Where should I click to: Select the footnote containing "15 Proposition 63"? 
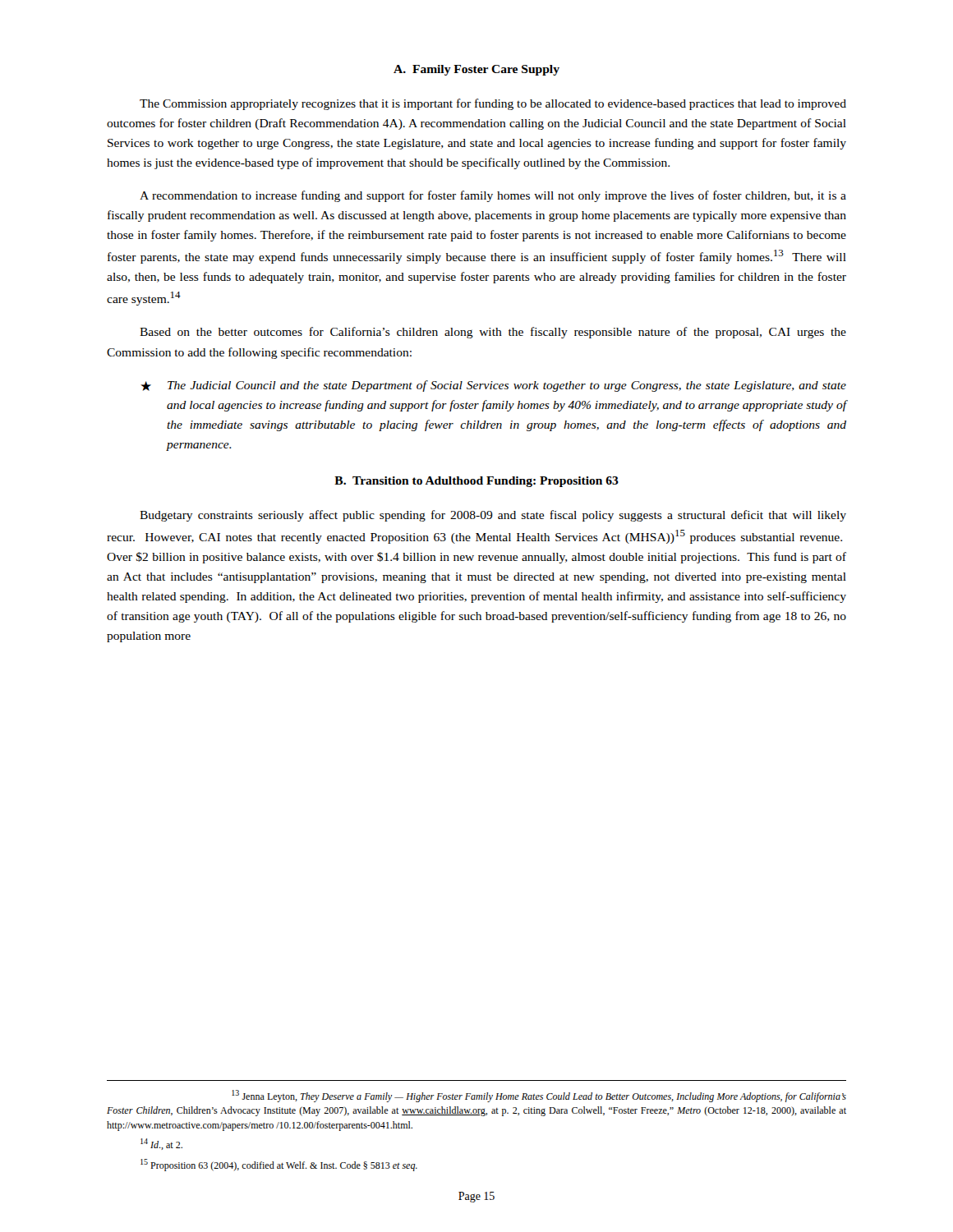coord(279,1164)
